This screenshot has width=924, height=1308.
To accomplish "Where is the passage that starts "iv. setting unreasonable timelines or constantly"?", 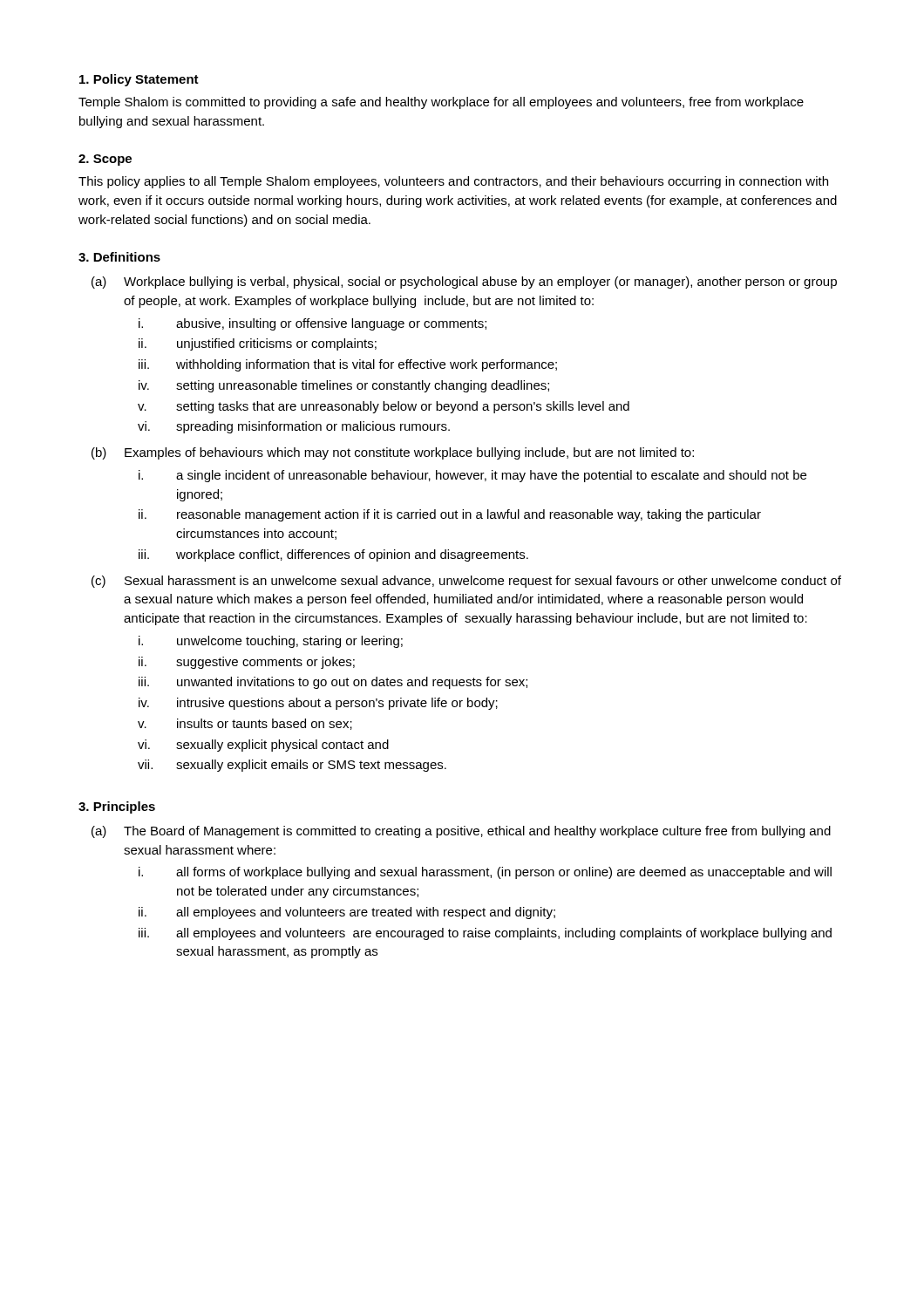I will click(485, 385).
